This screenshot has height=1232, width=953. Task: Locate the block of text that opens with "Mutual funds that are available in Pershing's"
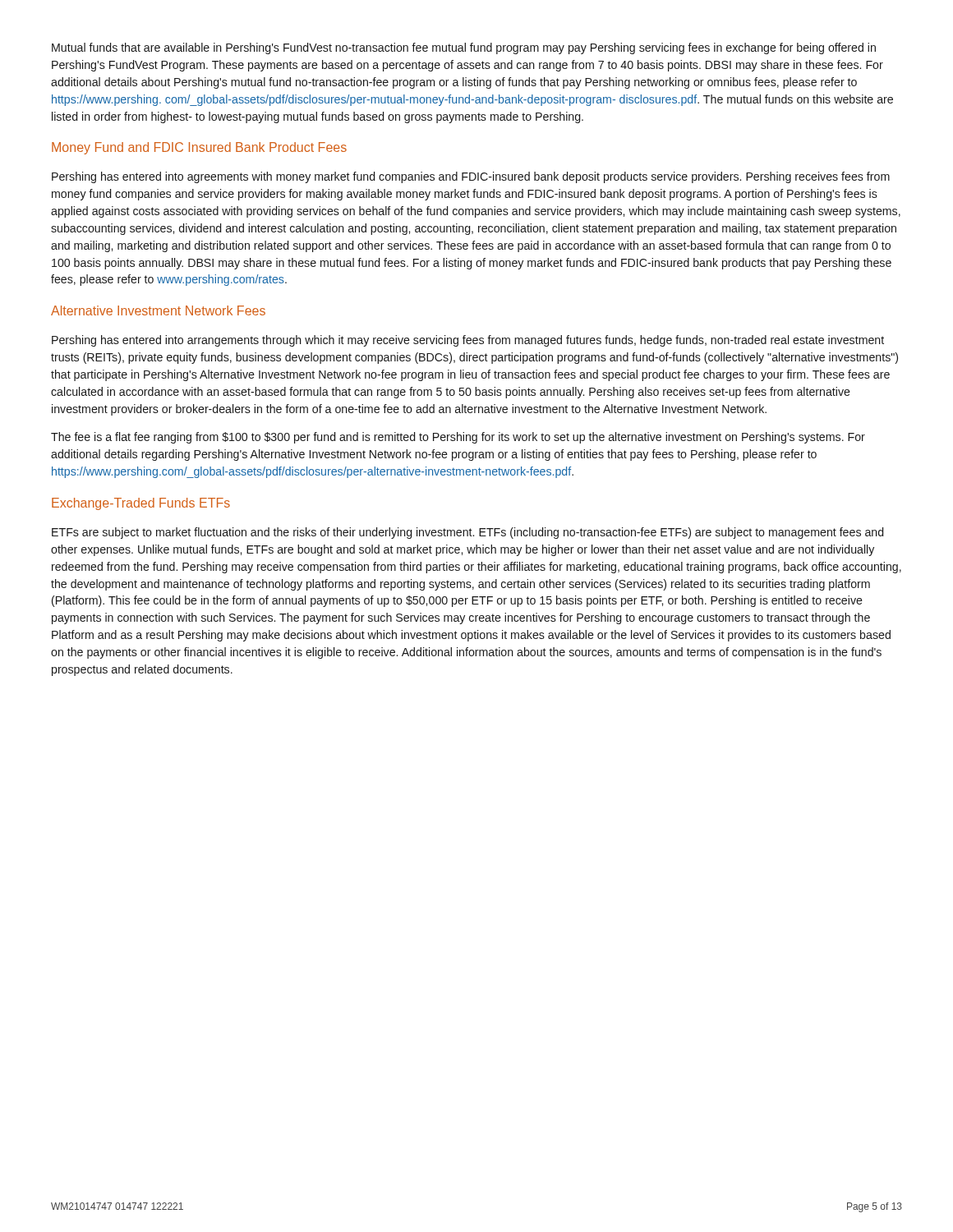472,82
